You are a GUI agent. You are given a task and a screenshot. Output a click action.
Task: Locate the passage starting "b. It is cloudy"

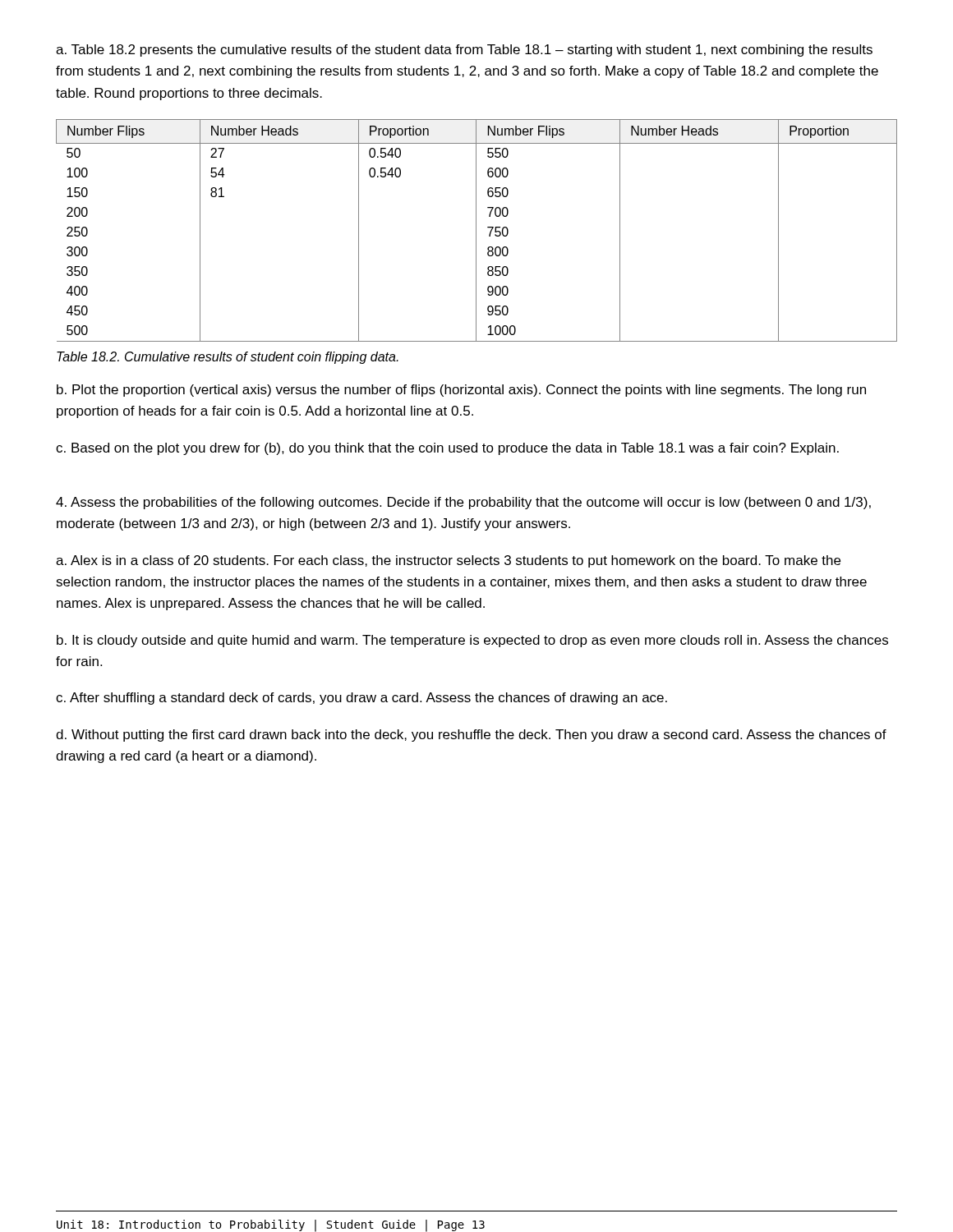(472, 651)
